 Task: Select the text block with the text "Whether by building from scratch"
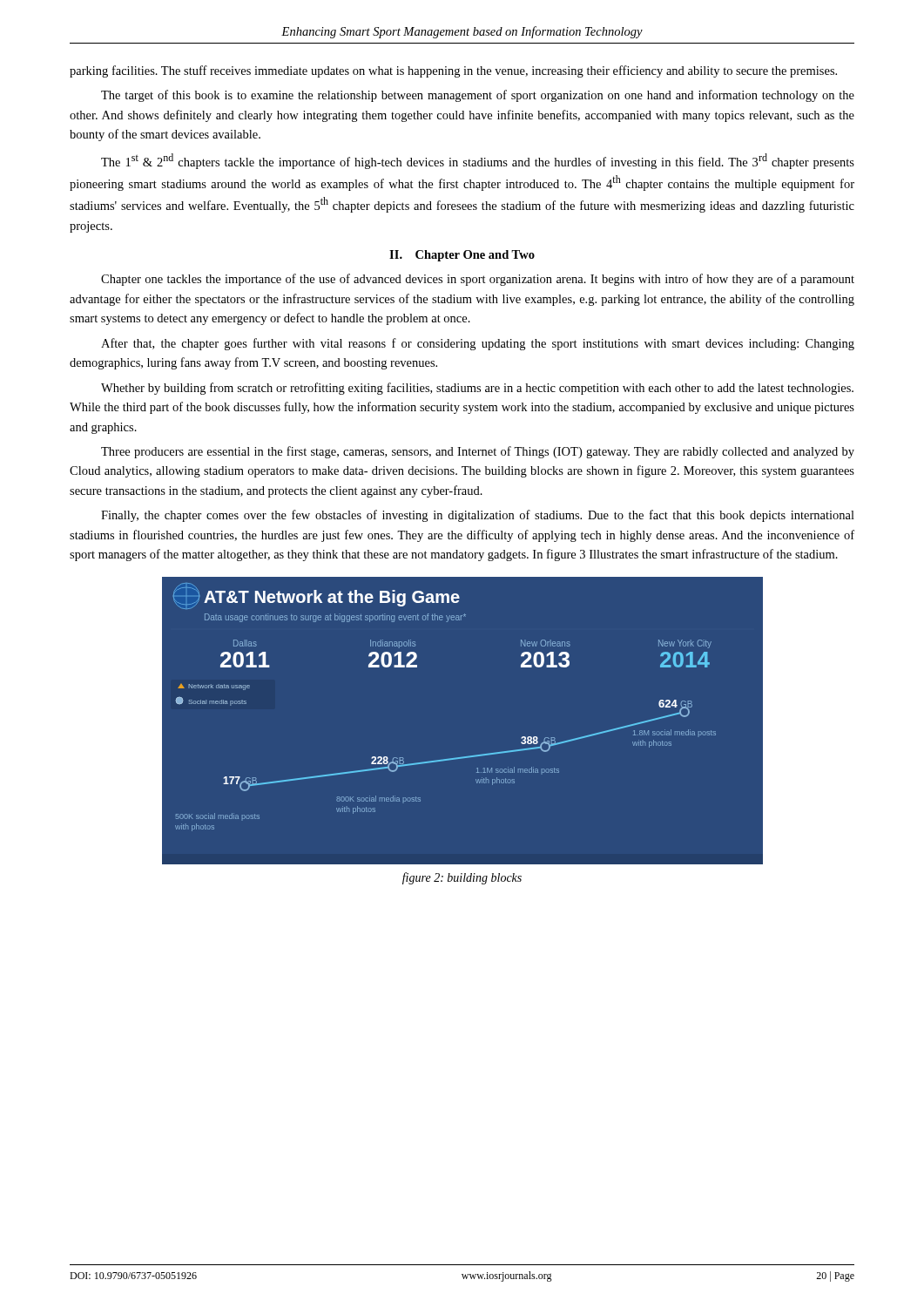(x=462, y=407)
